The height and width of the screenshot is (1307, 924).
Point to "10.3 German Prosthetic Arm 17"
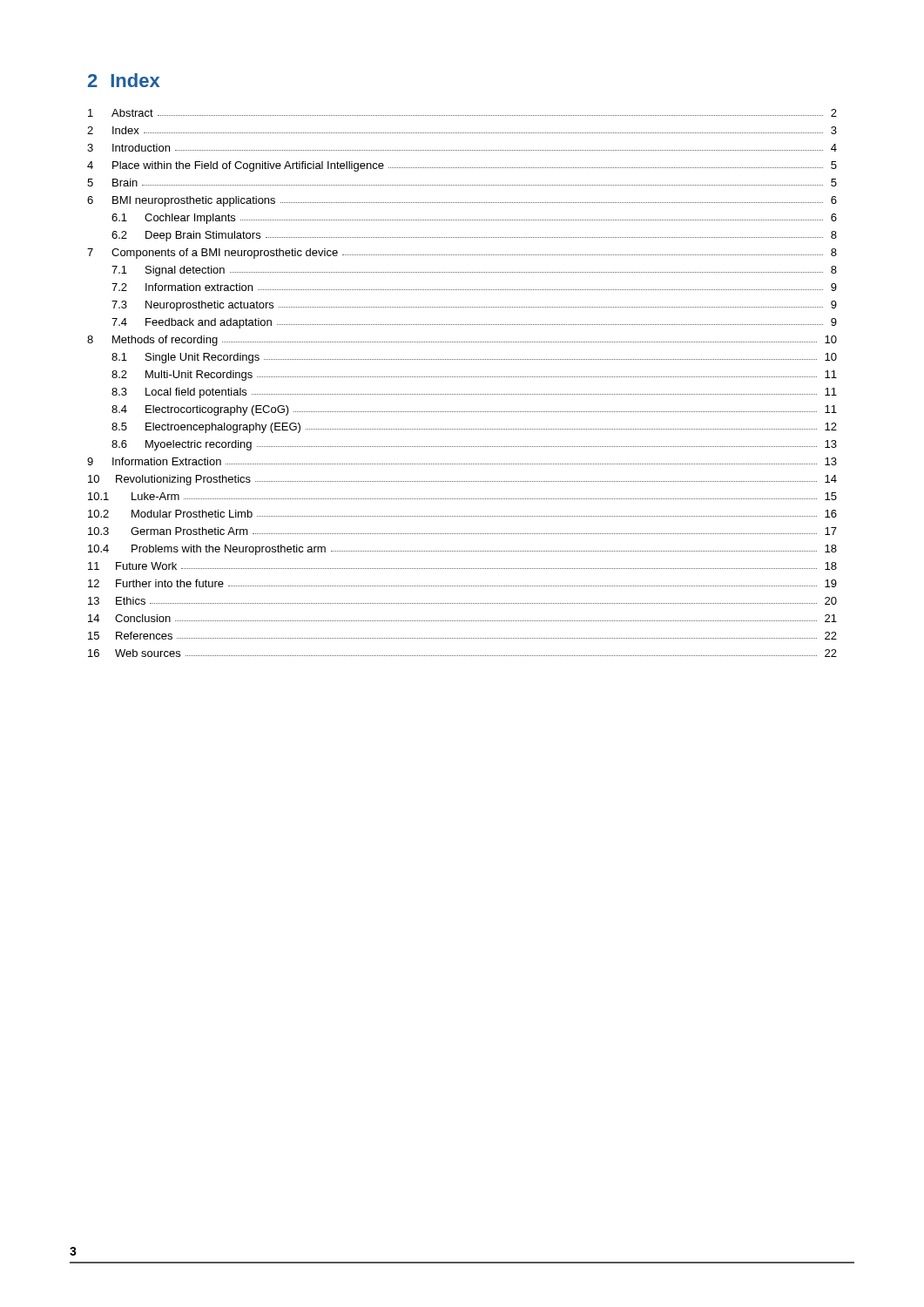(462, 531)
